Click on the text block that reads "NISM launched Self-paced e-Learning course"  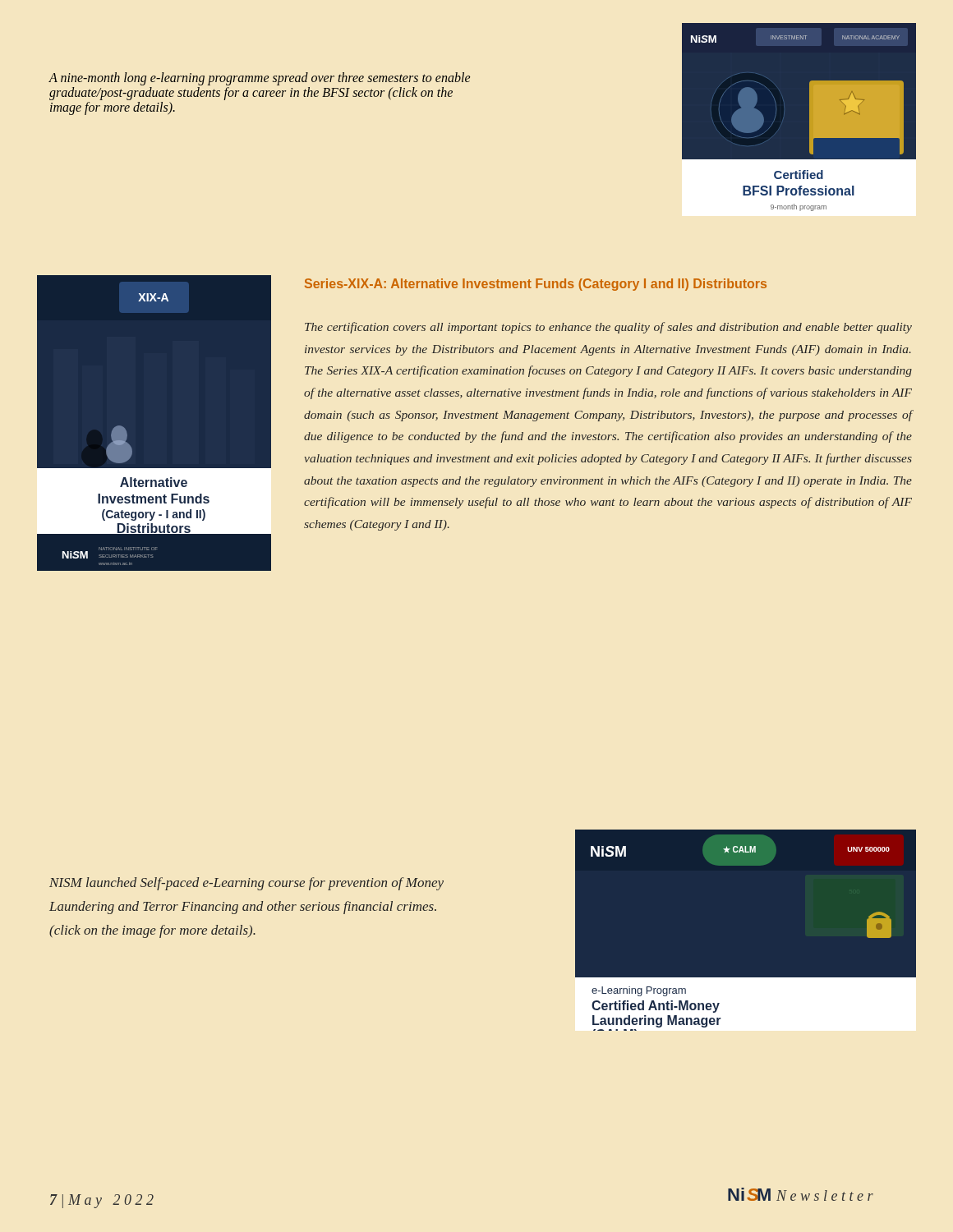pos(251,907)
